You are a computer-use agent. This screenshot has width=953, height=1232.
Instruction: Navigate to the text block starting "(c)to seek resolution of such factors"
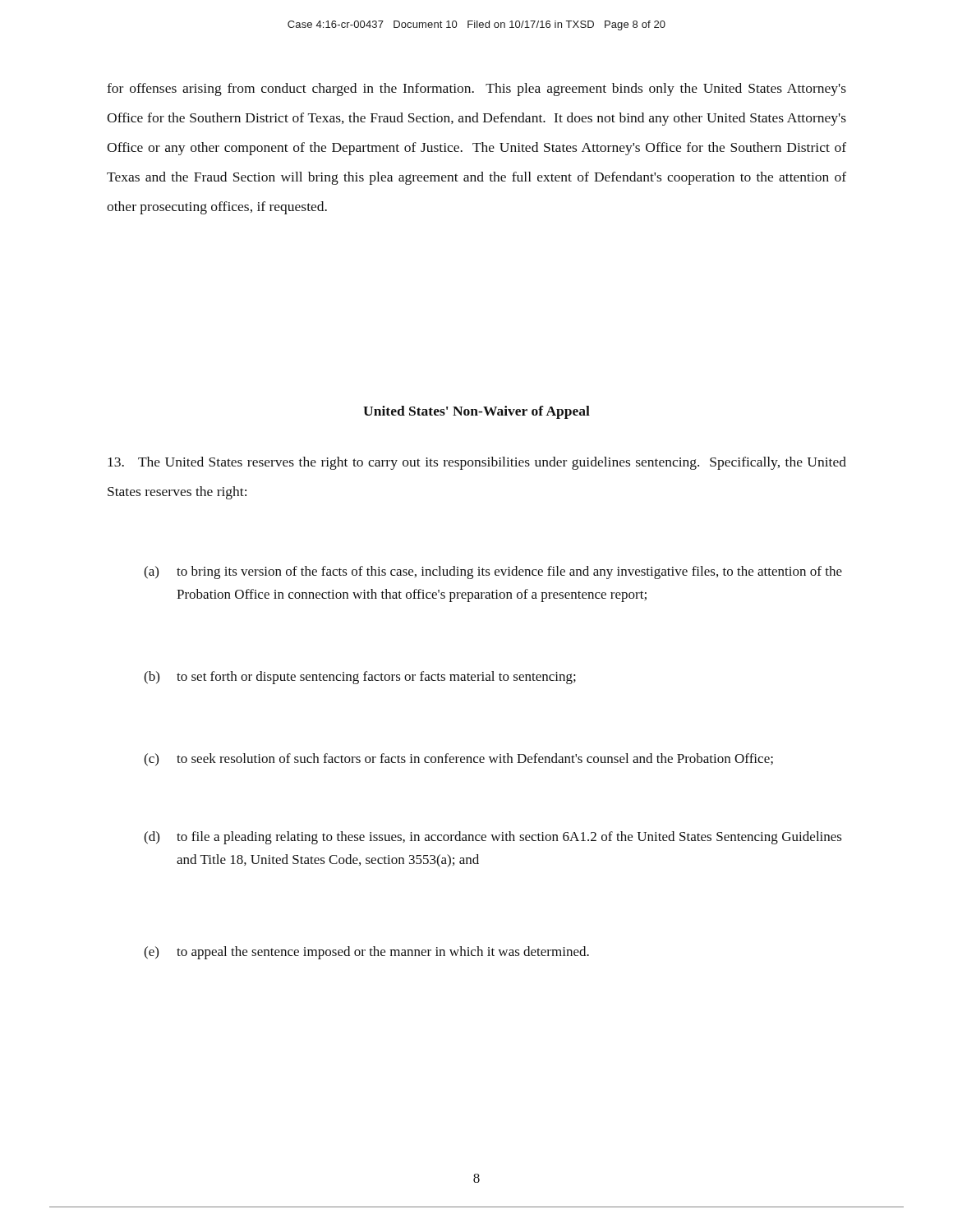(x=493, y=759)
